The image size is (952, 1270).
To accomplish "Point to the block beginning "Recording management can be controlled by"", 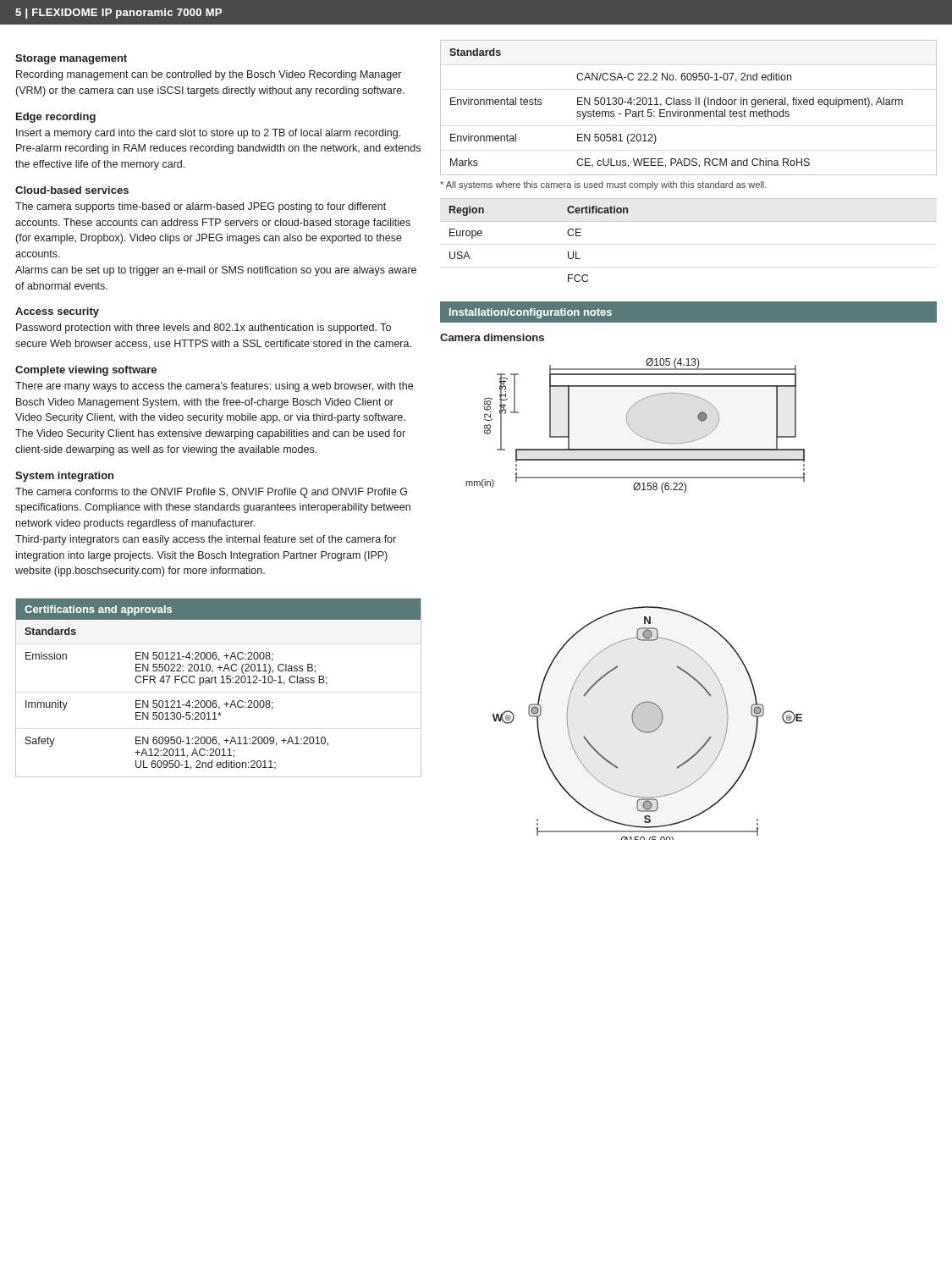I will 210,82.
